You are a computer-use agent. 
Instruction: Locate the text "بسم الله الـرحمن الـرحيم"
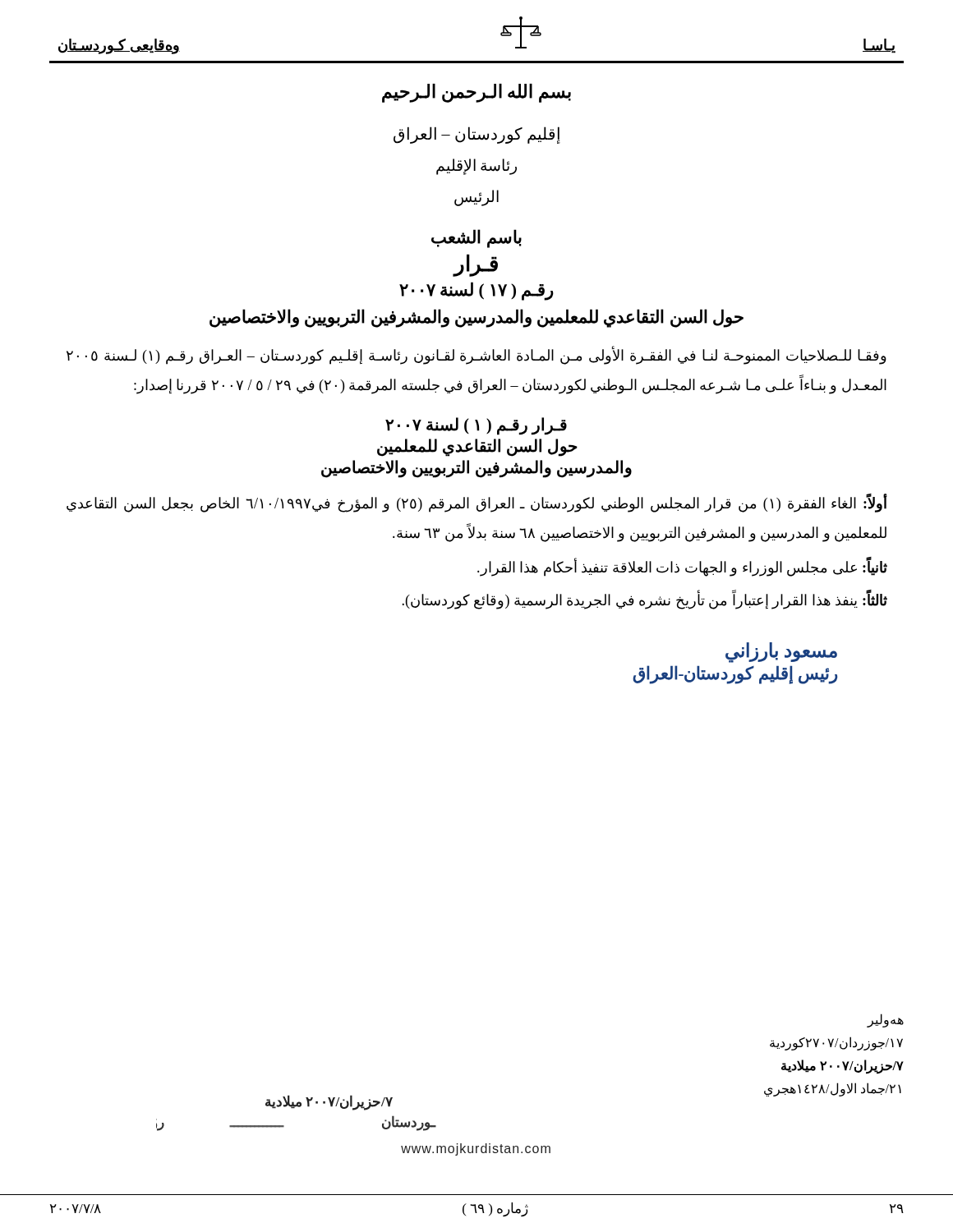pos(476,92)
